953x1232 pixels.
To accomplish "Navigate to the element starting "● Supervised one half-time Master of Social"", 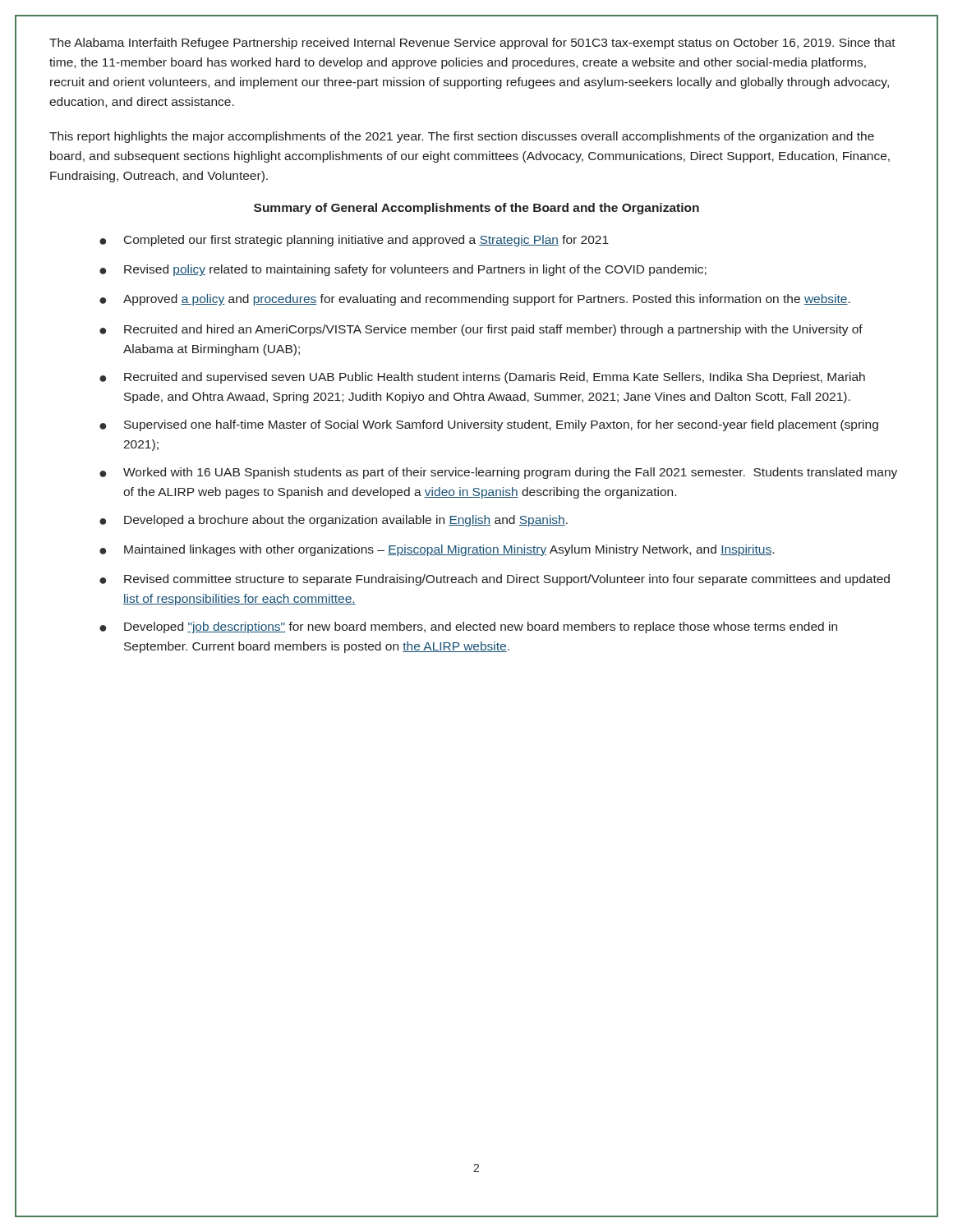I will [x=501, y=434].
